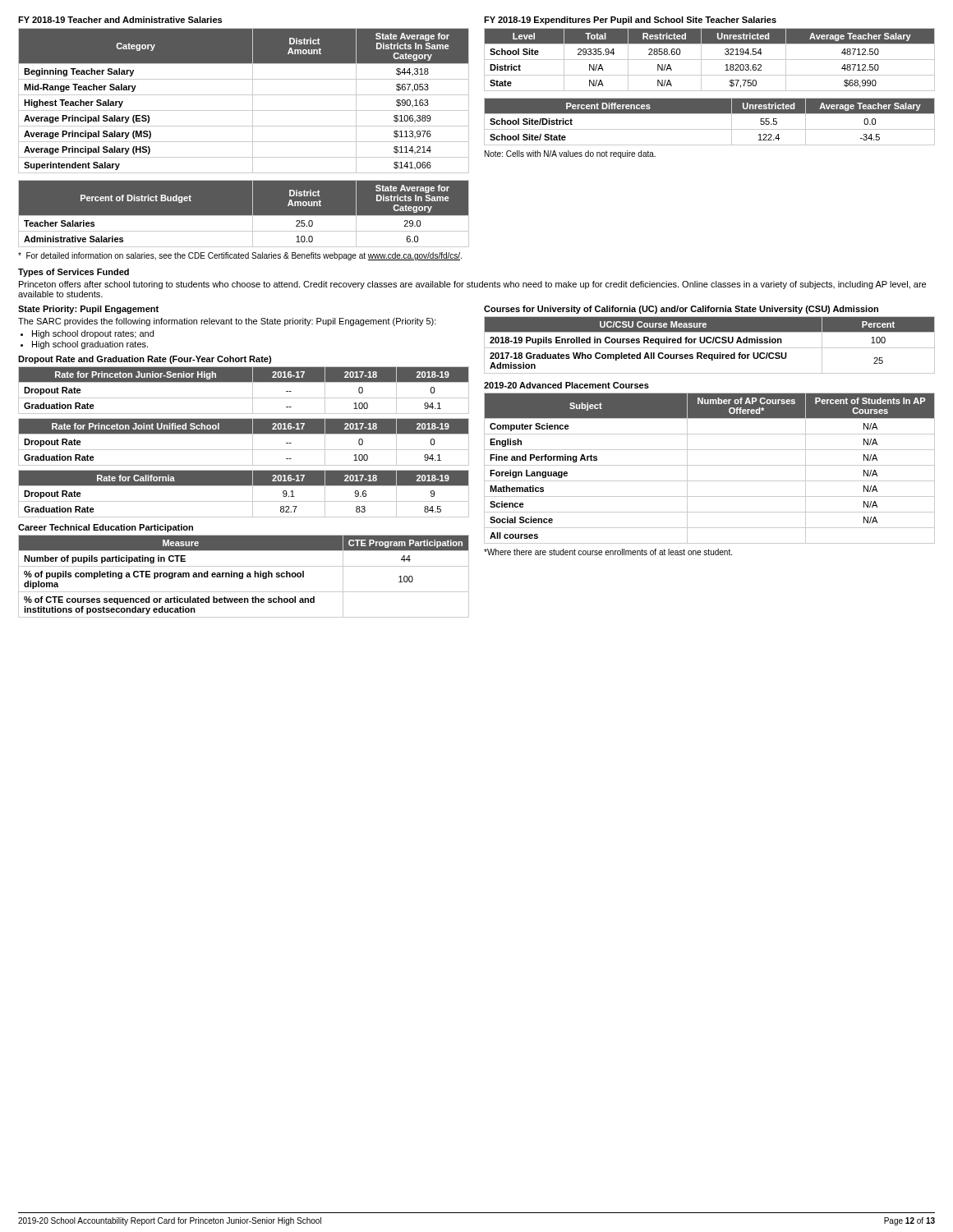Select the table that reads "Number of AP Courses"
The height and width of the screenshot is (1232, 953).
click(x=709, y=468)
